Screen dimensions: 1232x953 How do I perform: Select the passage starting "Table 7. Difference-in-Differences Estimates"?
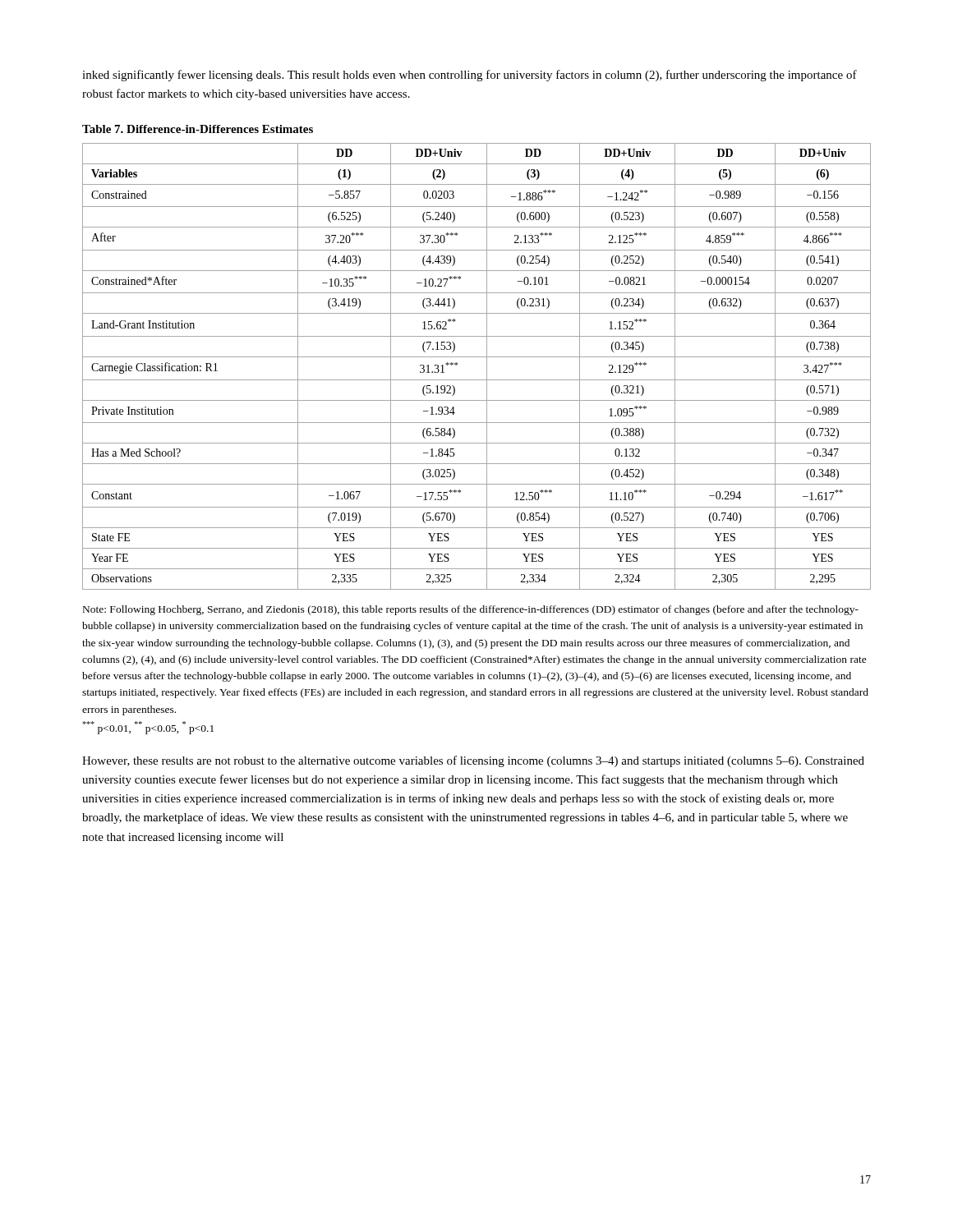click(198, 129)
